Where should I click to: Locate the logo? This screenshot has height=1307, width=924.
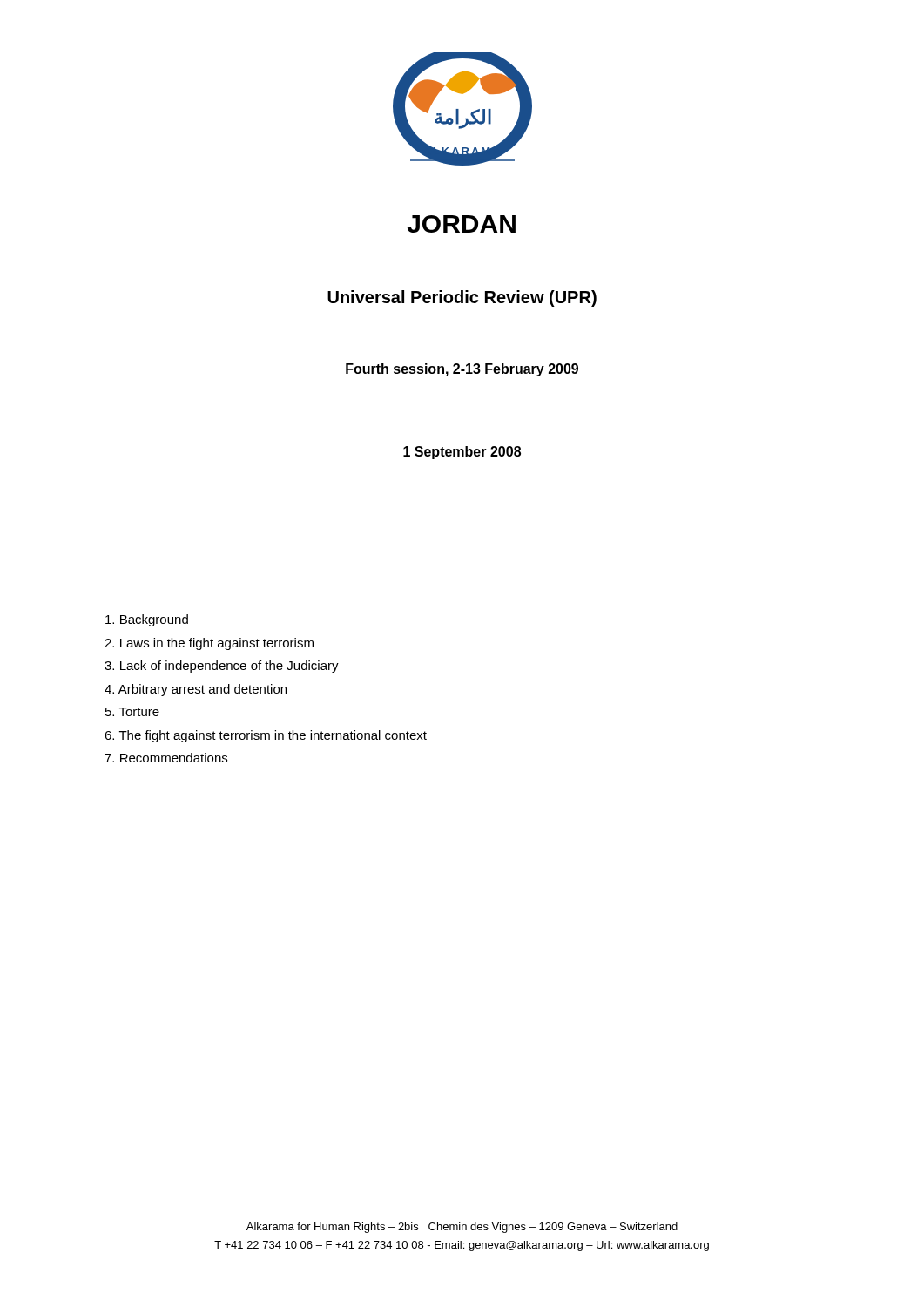point(462,115)
